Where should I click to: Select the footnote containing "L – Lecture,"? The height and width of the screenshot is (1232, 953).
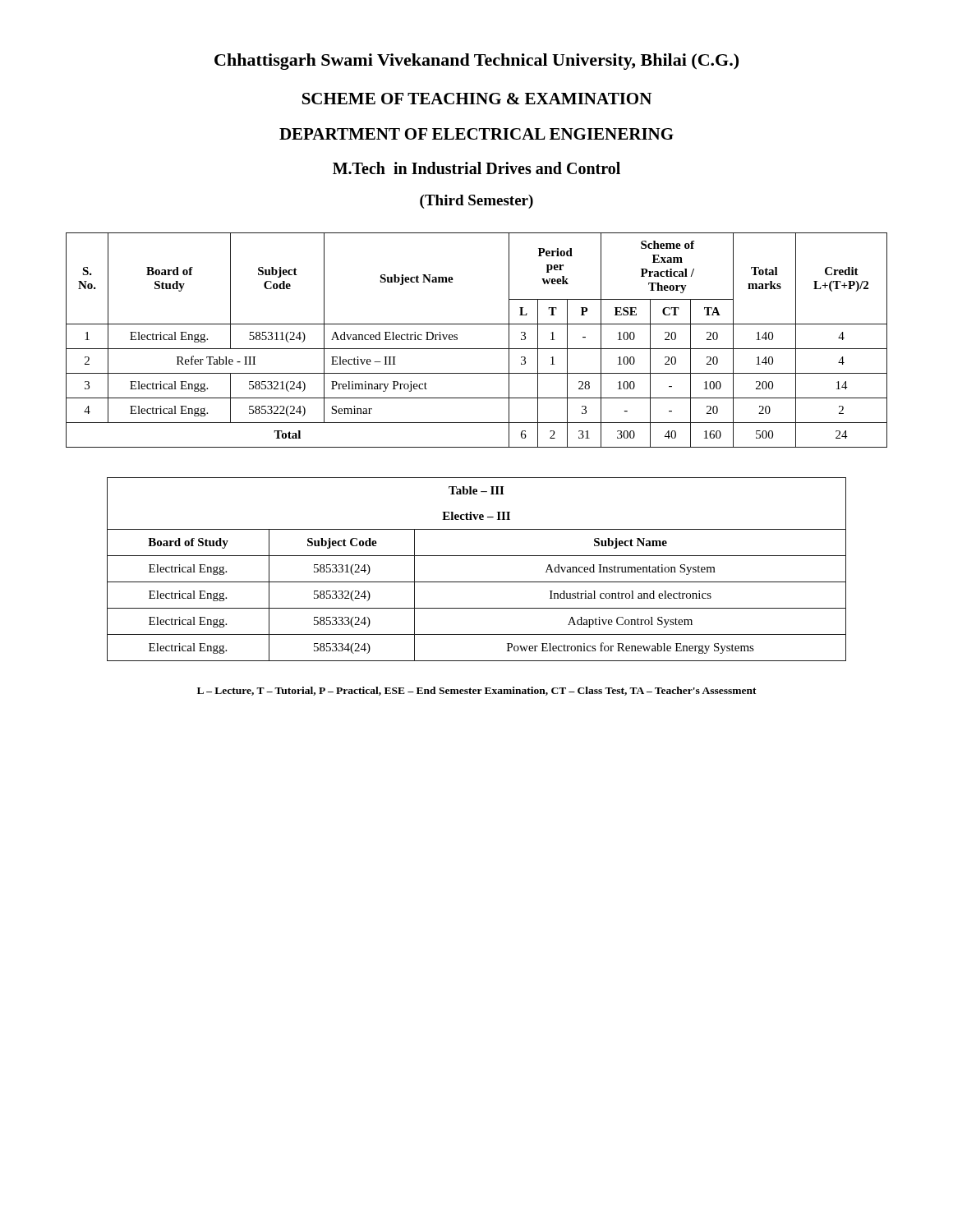[476, 690]
